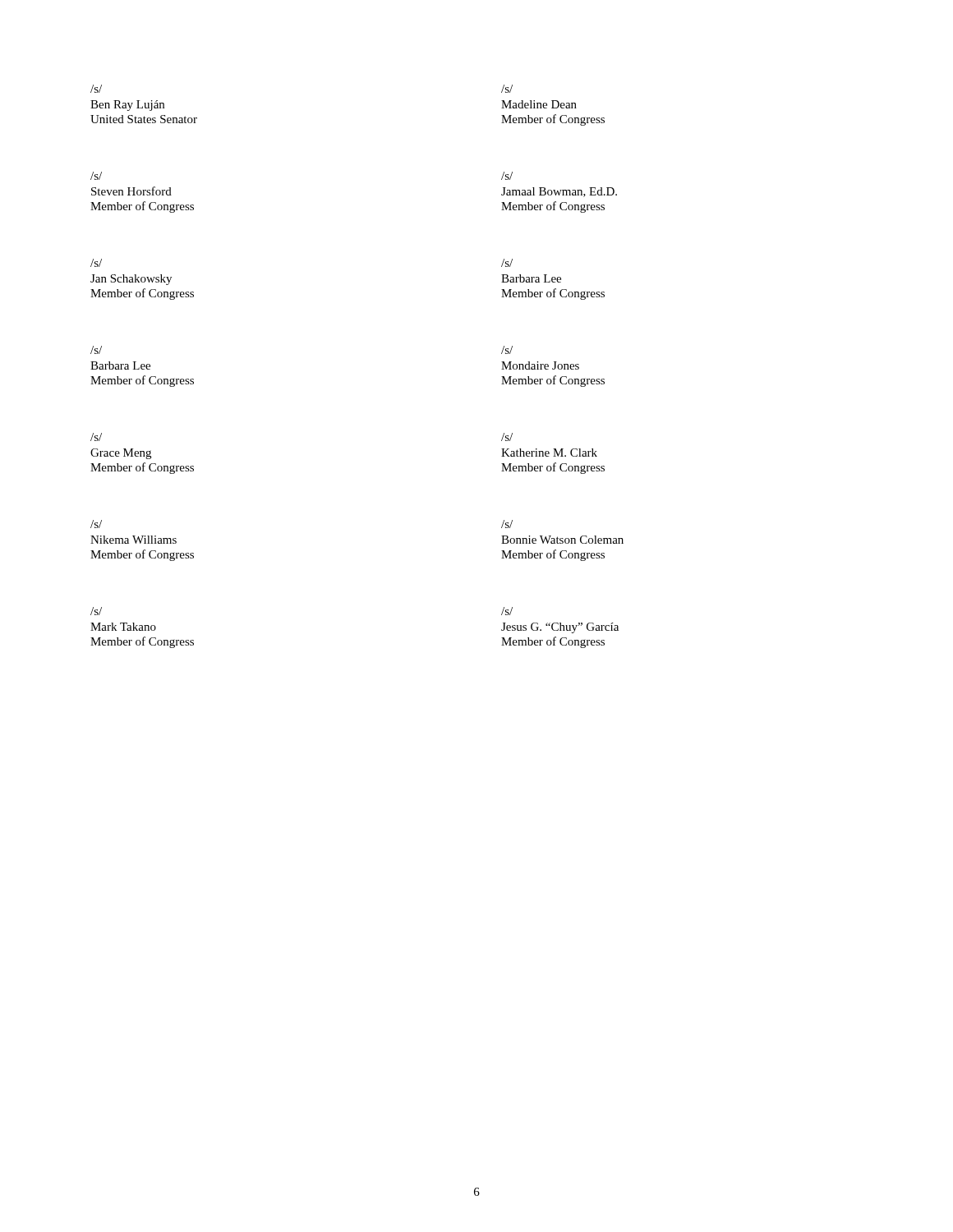The image size is (953, 1232).
Task: Find the block on this page that starts "/s/ Ben Ray Luján"
Action: tap(96, 89)
